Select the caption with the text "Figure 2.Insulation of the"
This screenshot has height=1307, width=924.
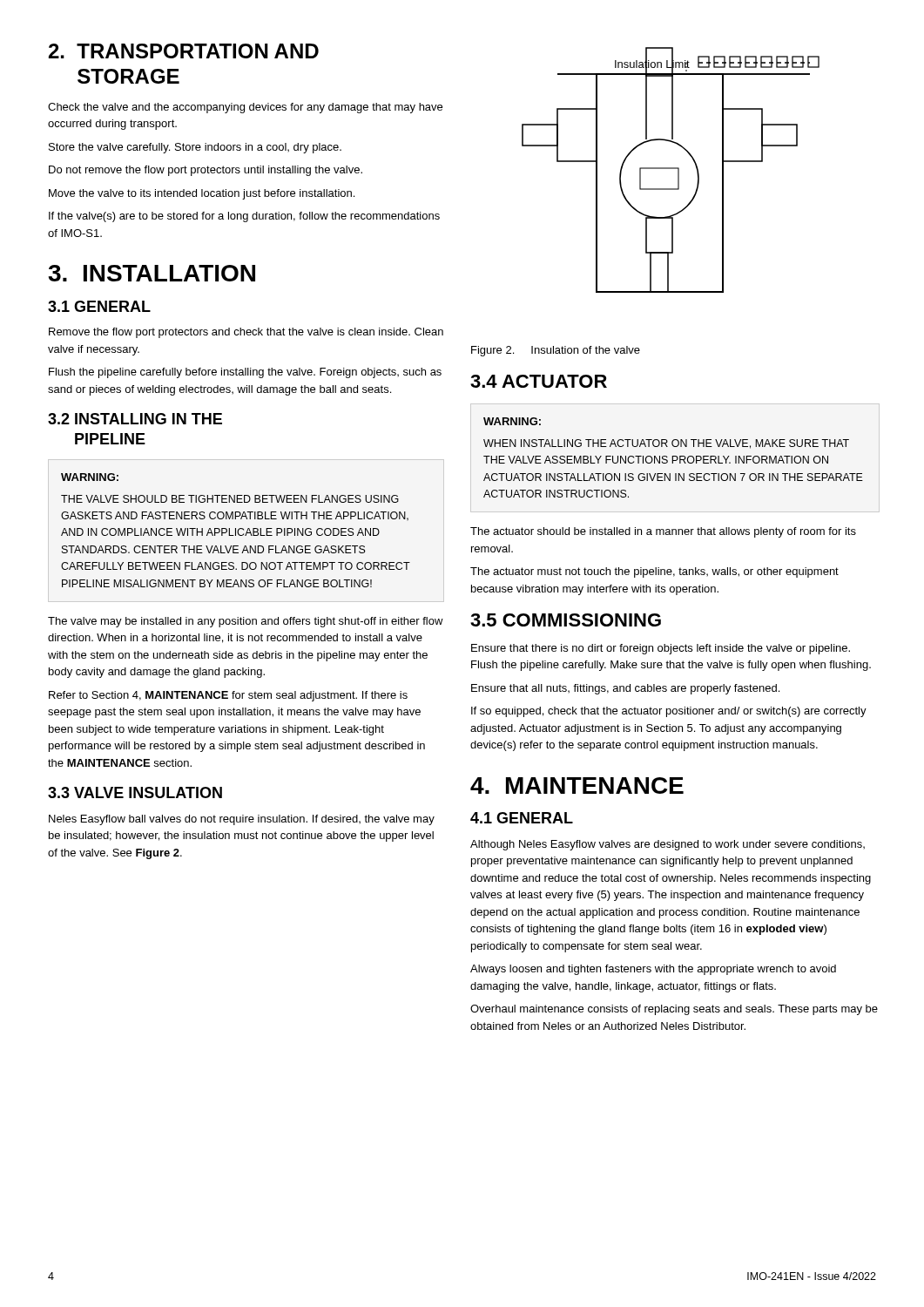pyautogui.click(x=555, y=350)
